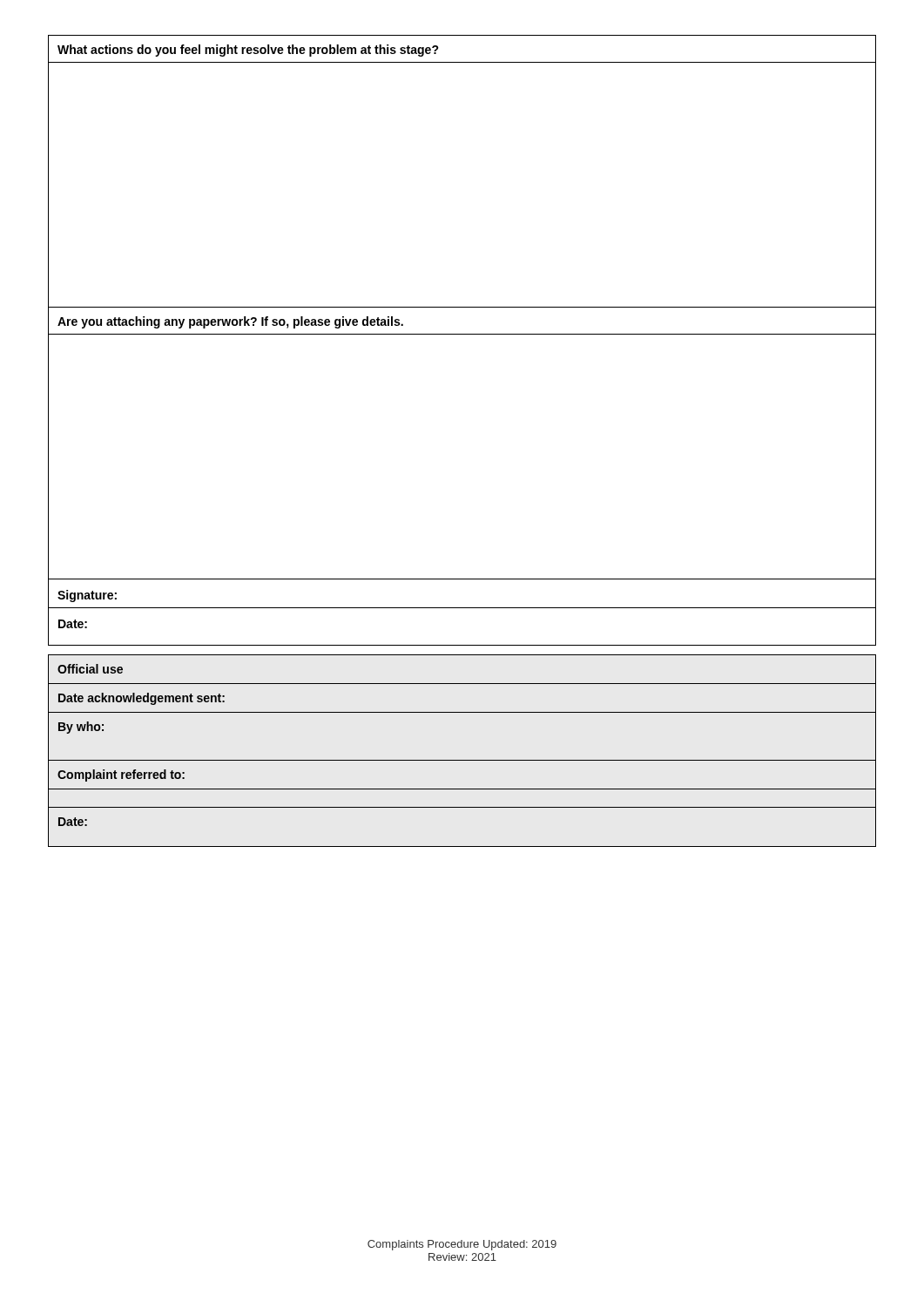Locate the text block with the text "What actions do you feel might resolve"
The height and width of the screenshot is (1307, 924).
click(x=248, y=51)
